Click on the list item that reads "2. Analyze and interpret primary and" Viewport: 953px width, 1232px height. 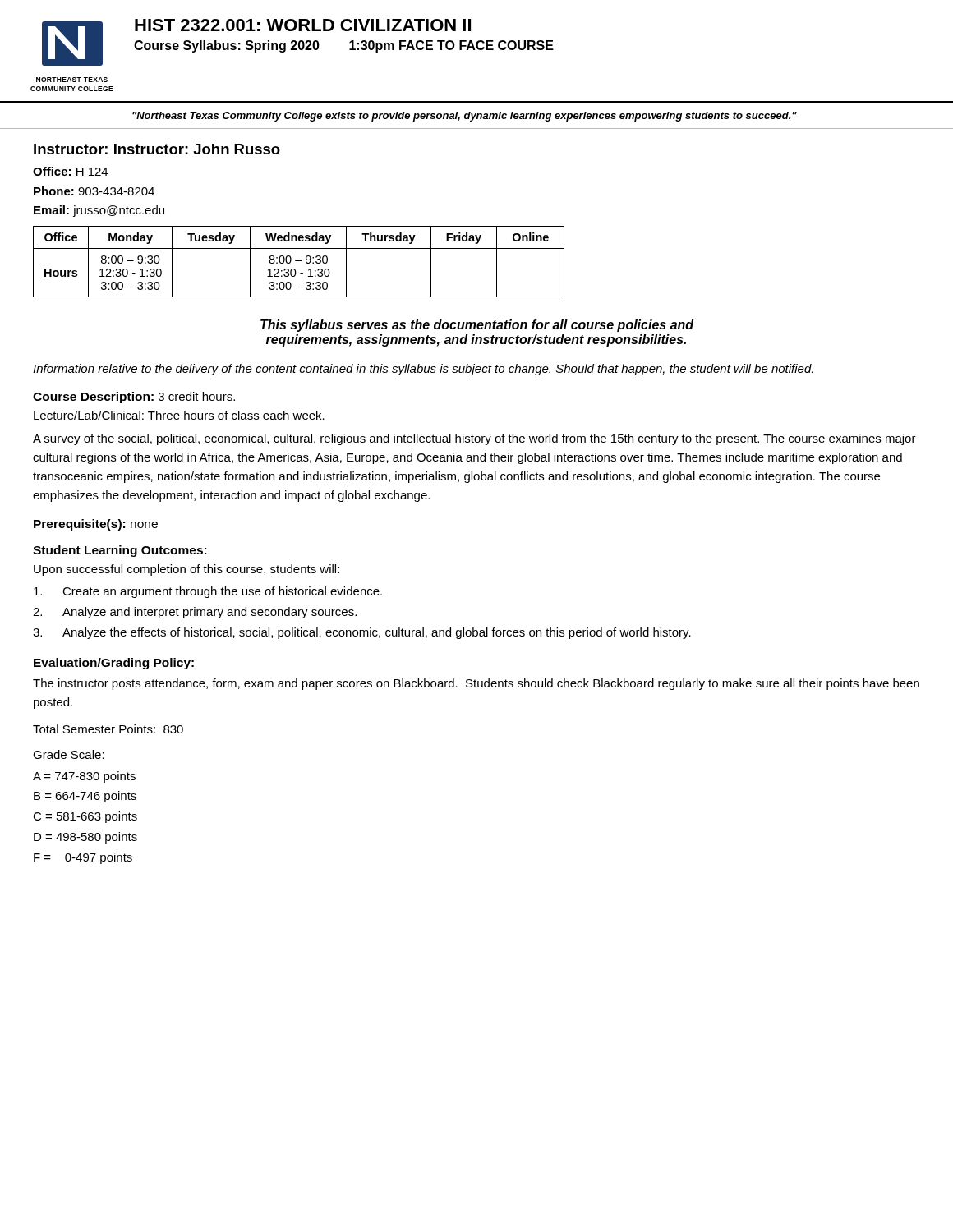pos(195,612)
